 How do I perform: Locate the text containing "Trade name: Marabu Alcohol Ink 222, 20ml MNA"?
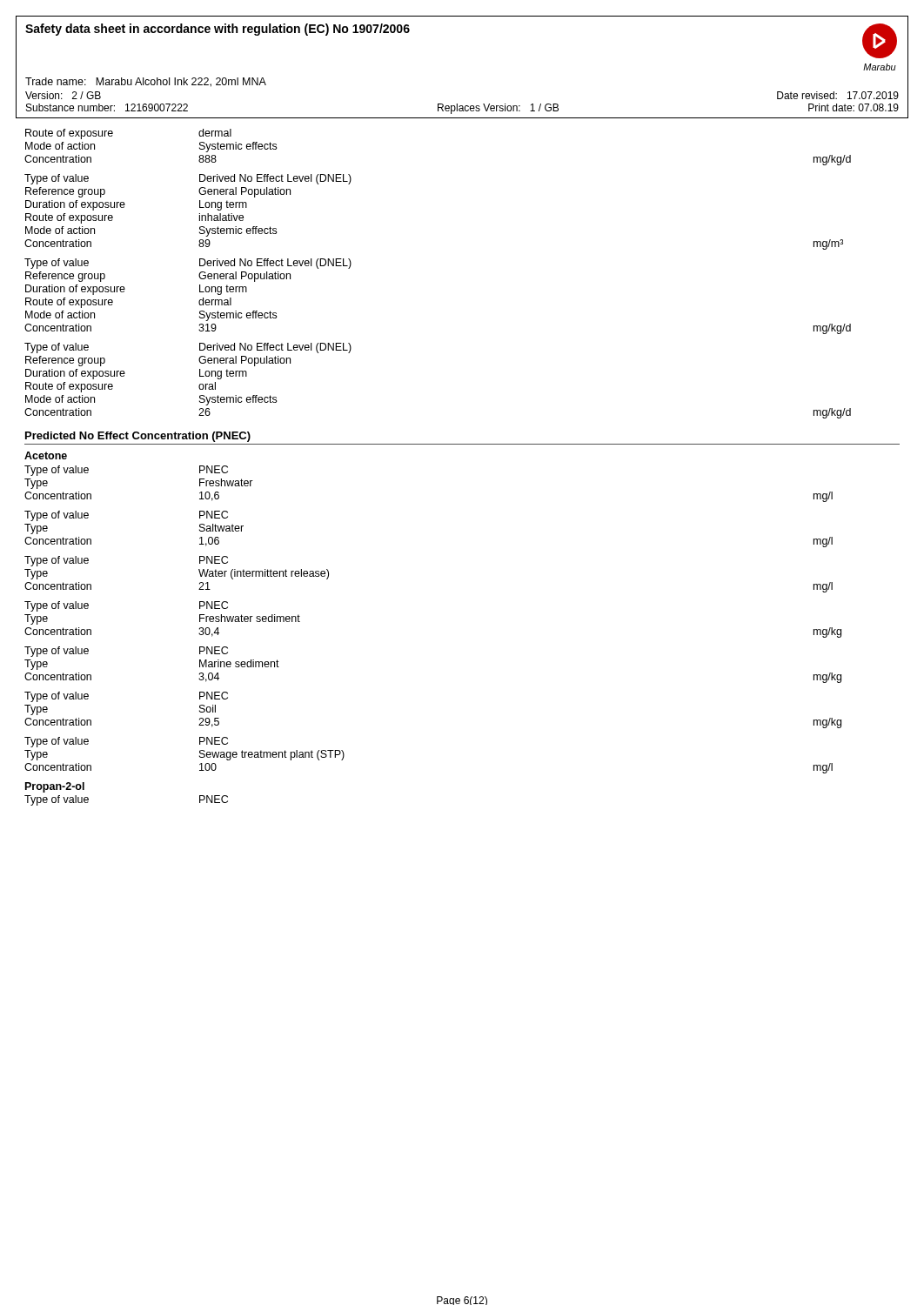point(146,82)
